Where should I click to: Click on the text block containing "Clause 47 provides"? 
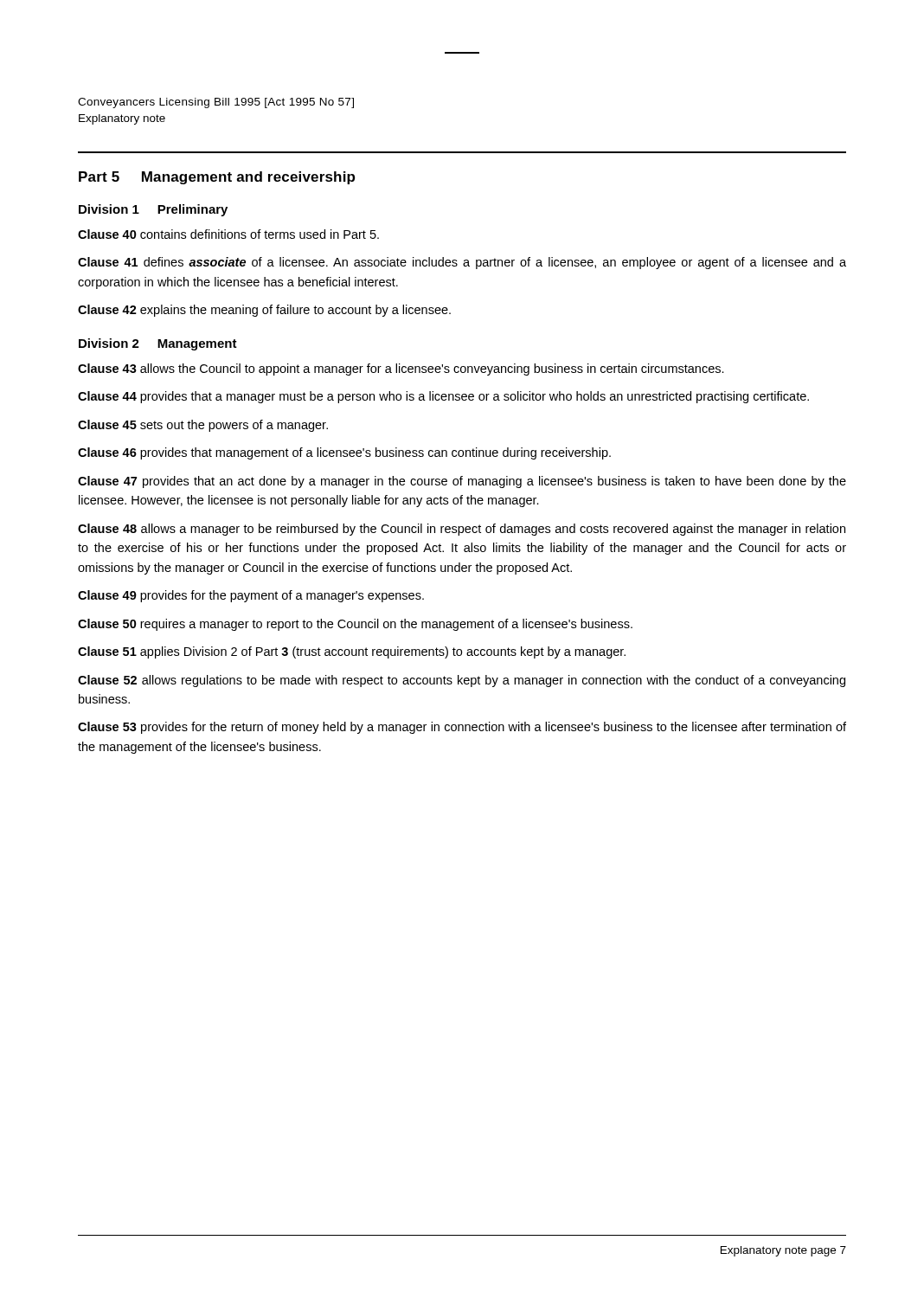(462, 491)
